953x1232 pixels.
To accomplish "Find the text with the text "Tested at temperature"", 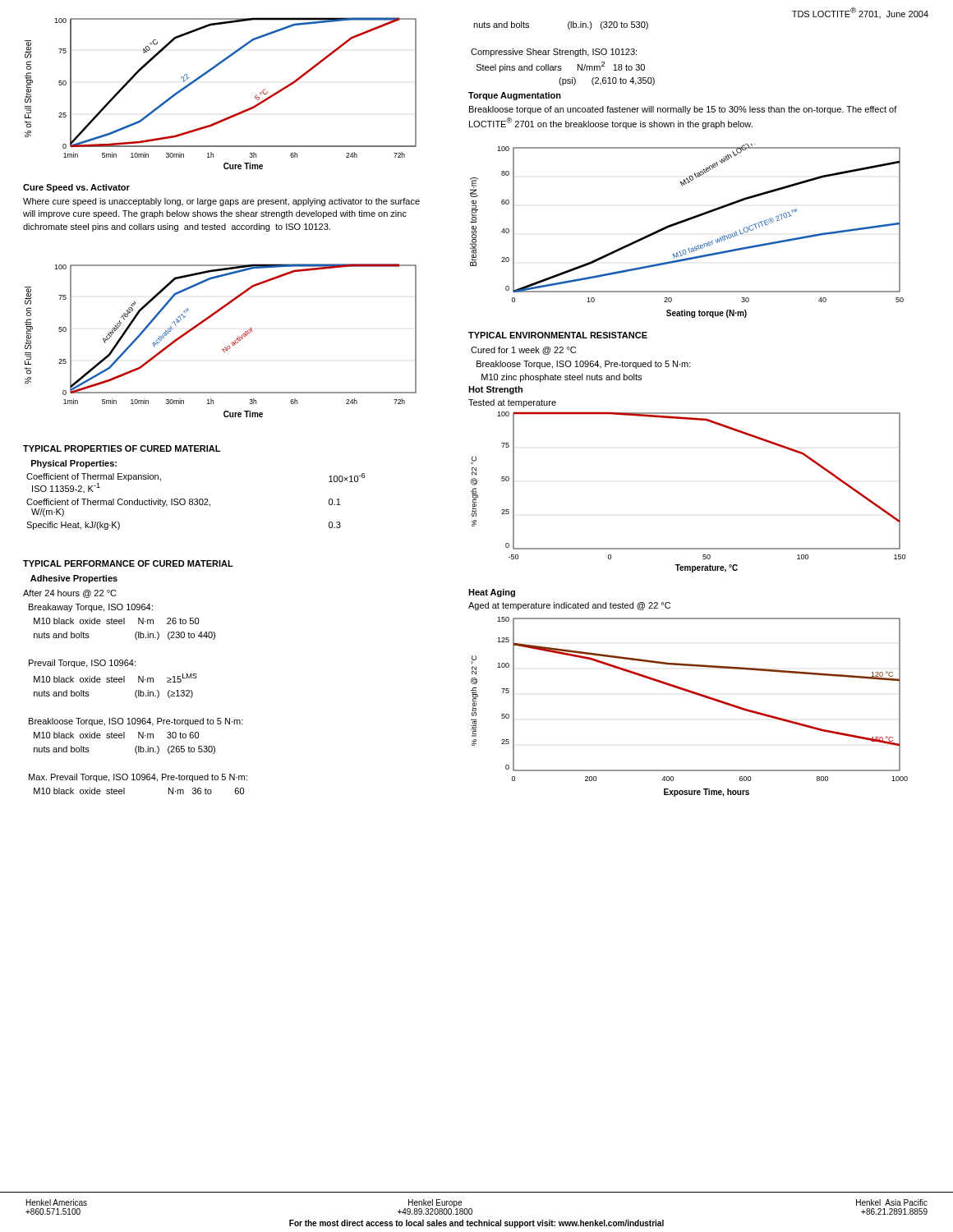I will (x=512, y=402).
